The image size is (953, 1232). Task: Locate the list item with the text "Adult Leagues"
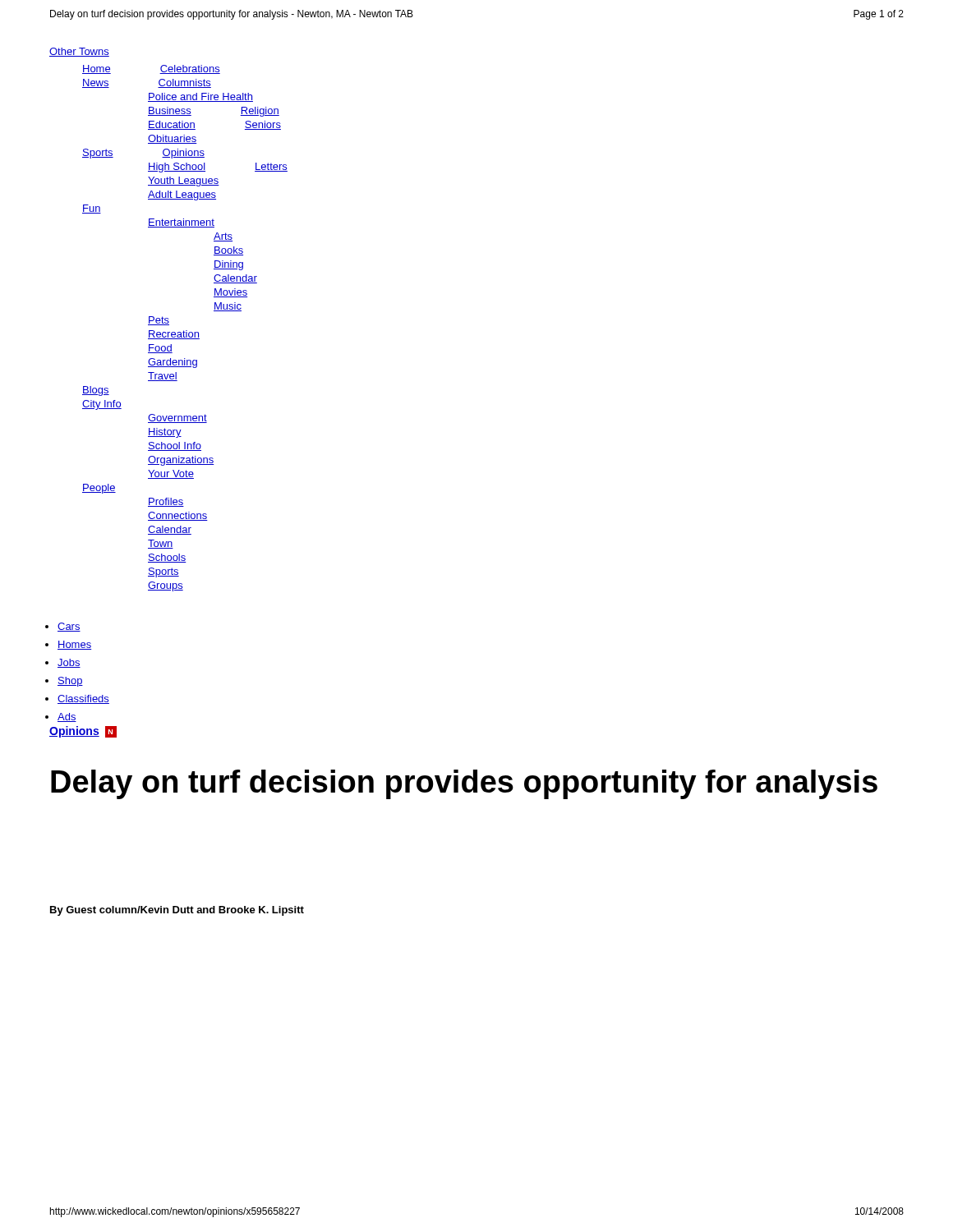[182, 194]
